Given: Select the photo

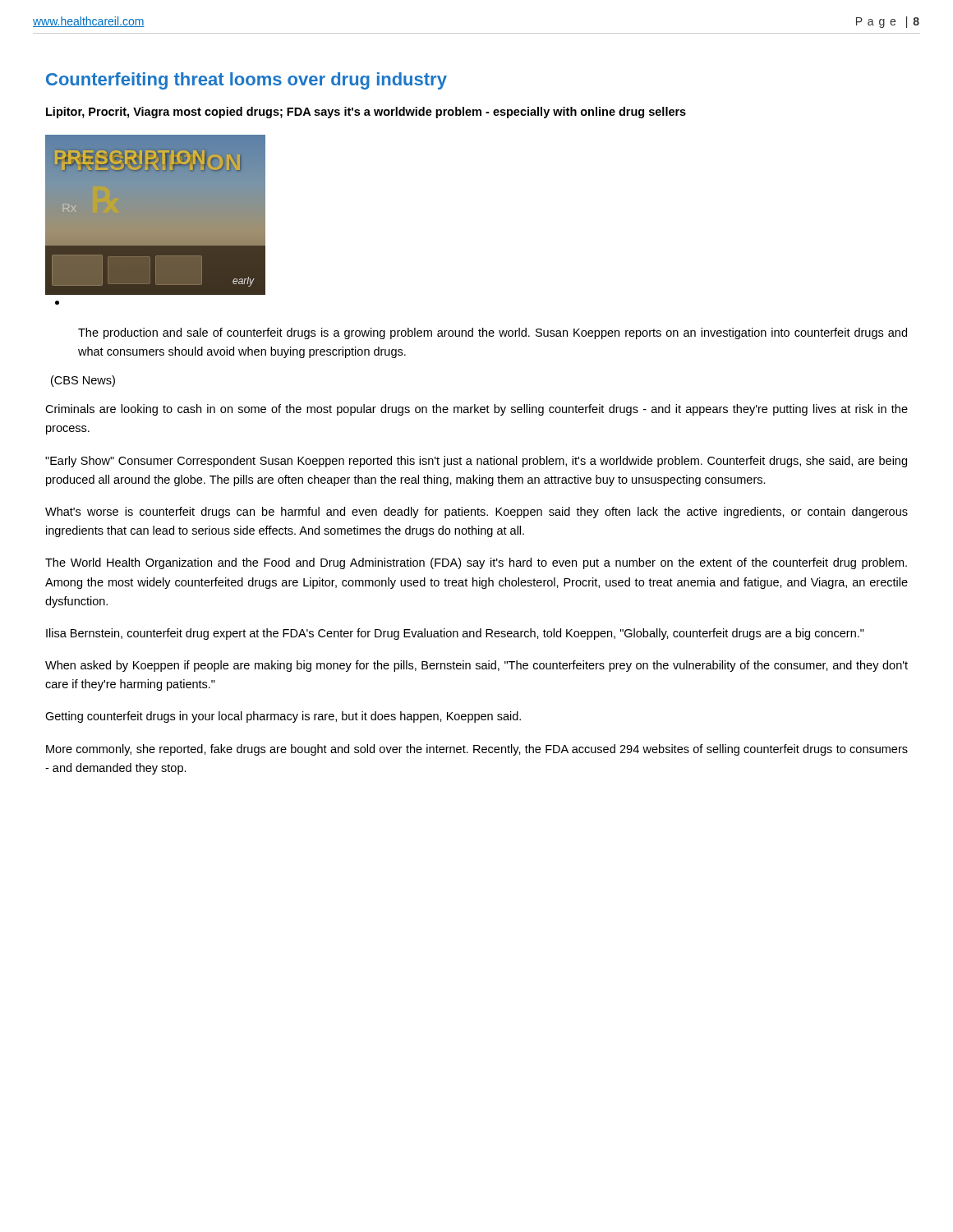Looking at the screenshot, I should click(476, 222).
